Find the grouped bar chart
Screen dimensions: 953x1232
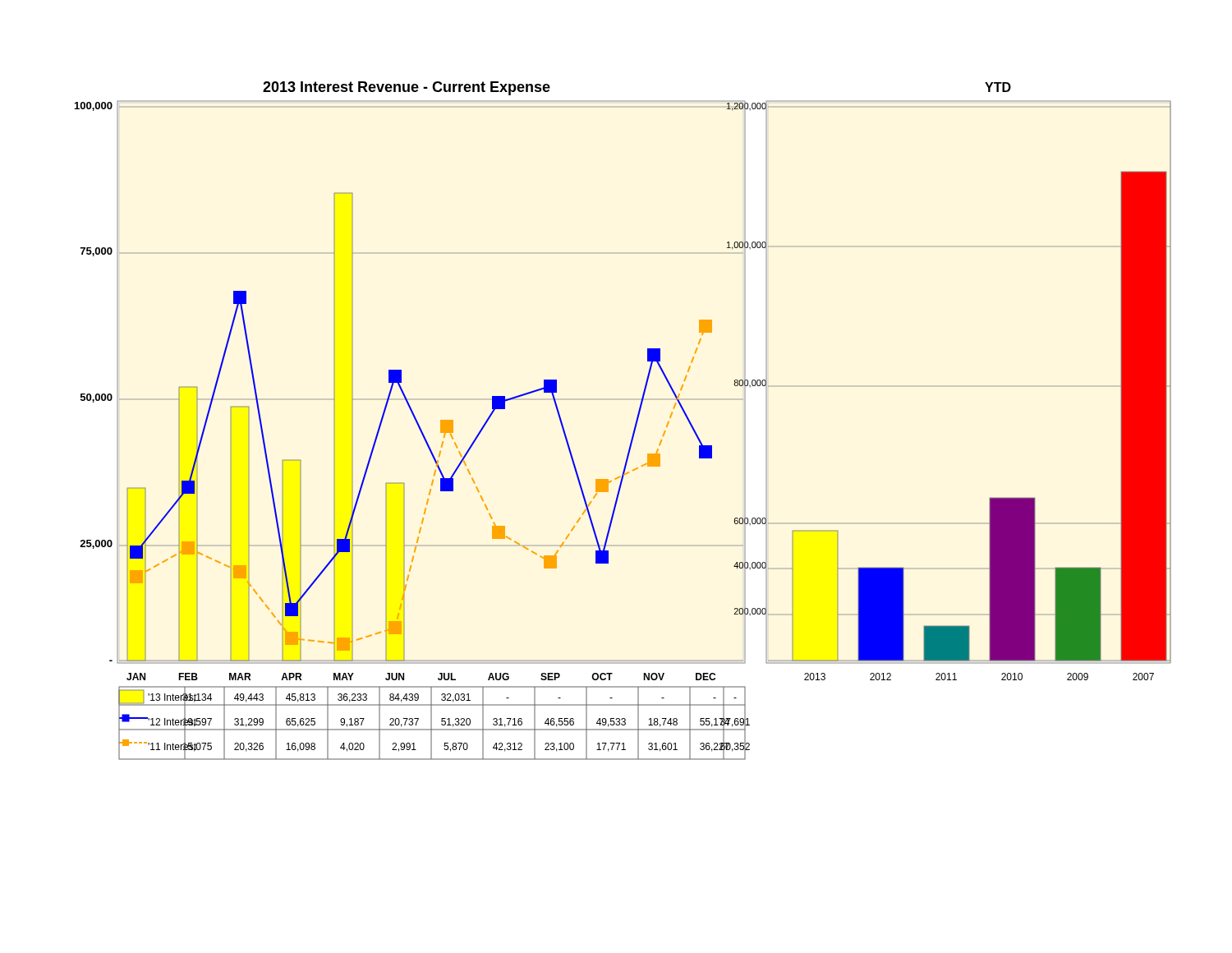(620, 476)
